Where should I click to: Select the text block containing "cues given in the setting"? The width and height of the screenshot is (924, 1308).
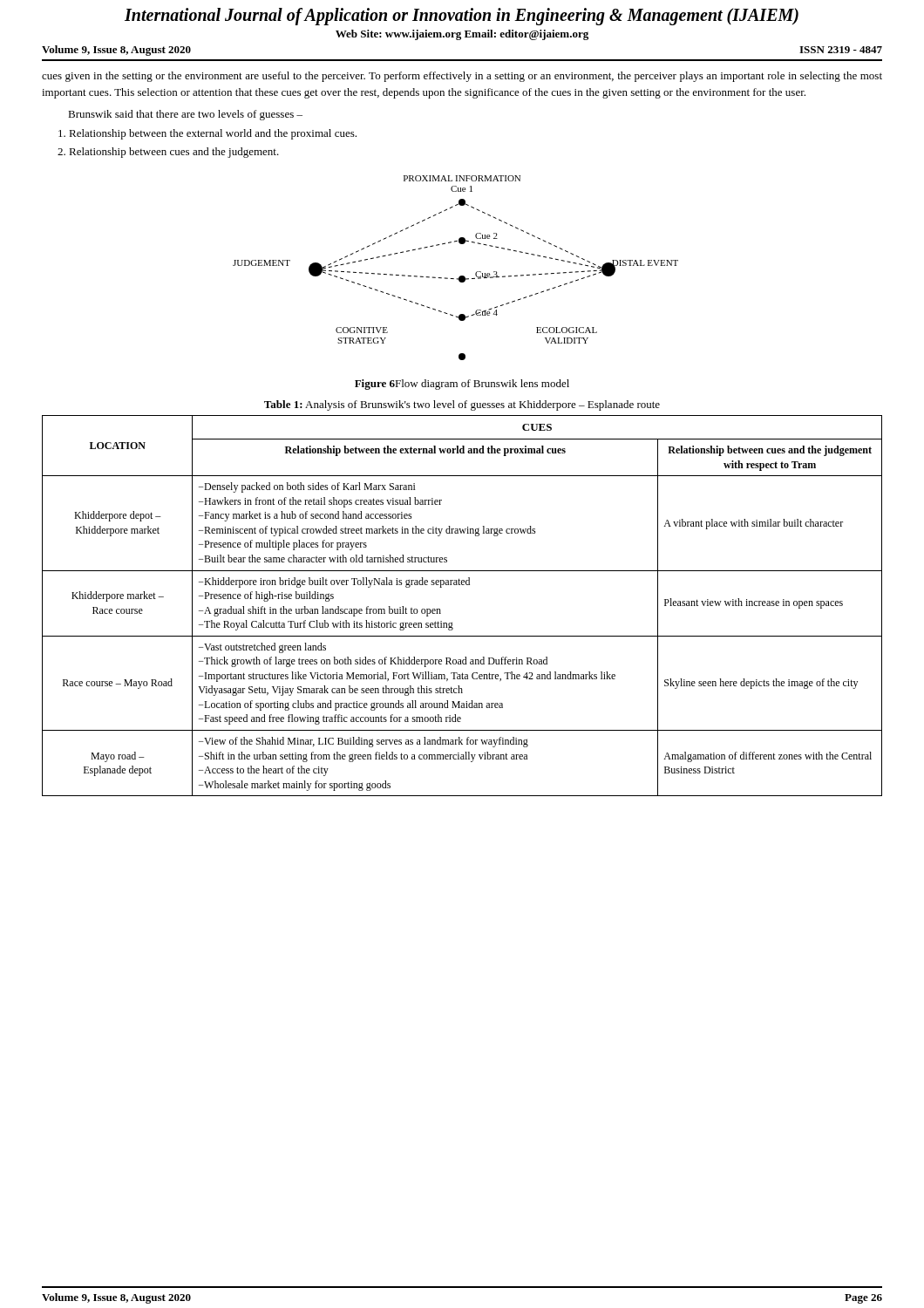pos(462,84)
